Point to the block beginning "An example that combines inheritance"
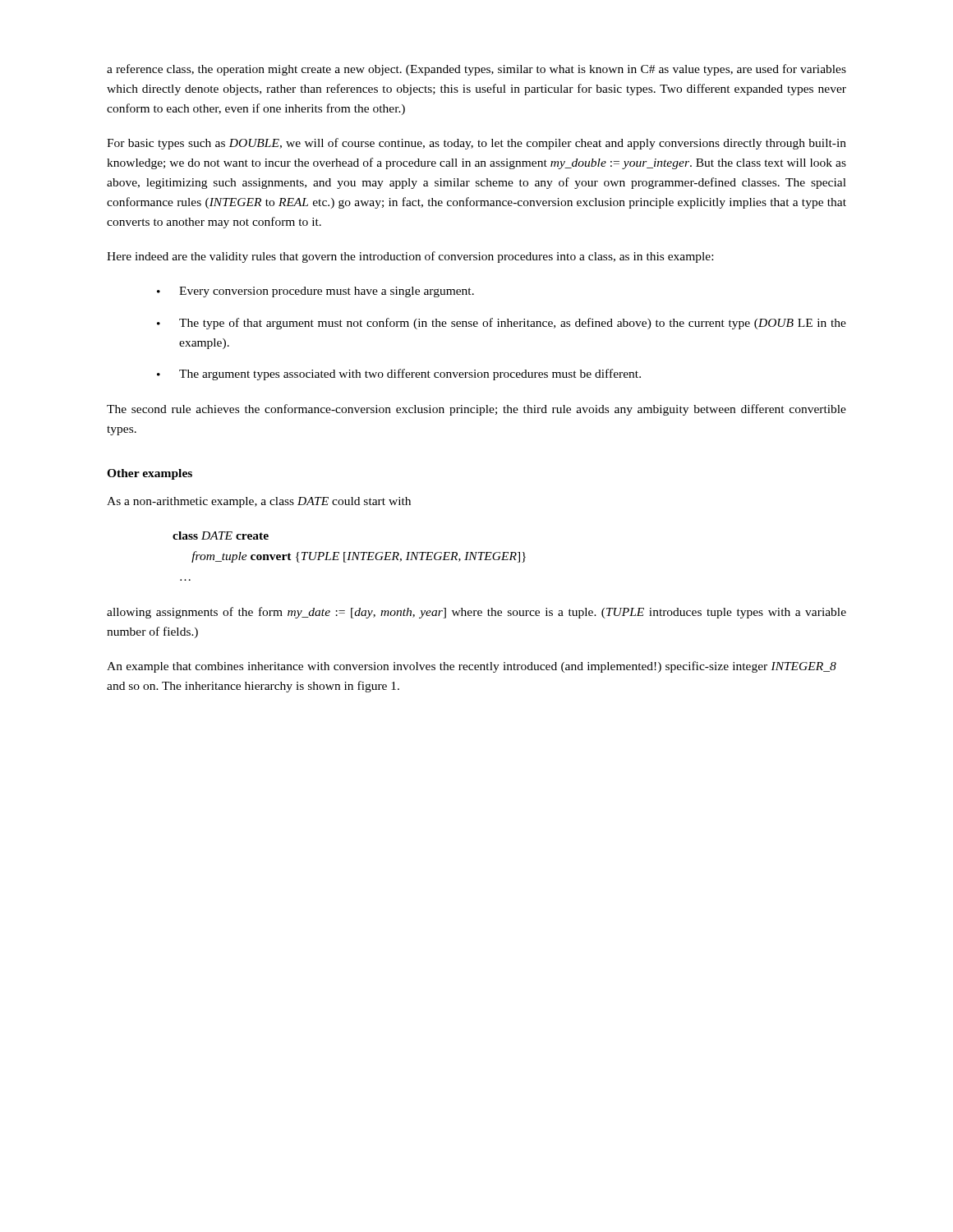The width and height of the screenshot is (953, 1232). (x=476, y=675)
